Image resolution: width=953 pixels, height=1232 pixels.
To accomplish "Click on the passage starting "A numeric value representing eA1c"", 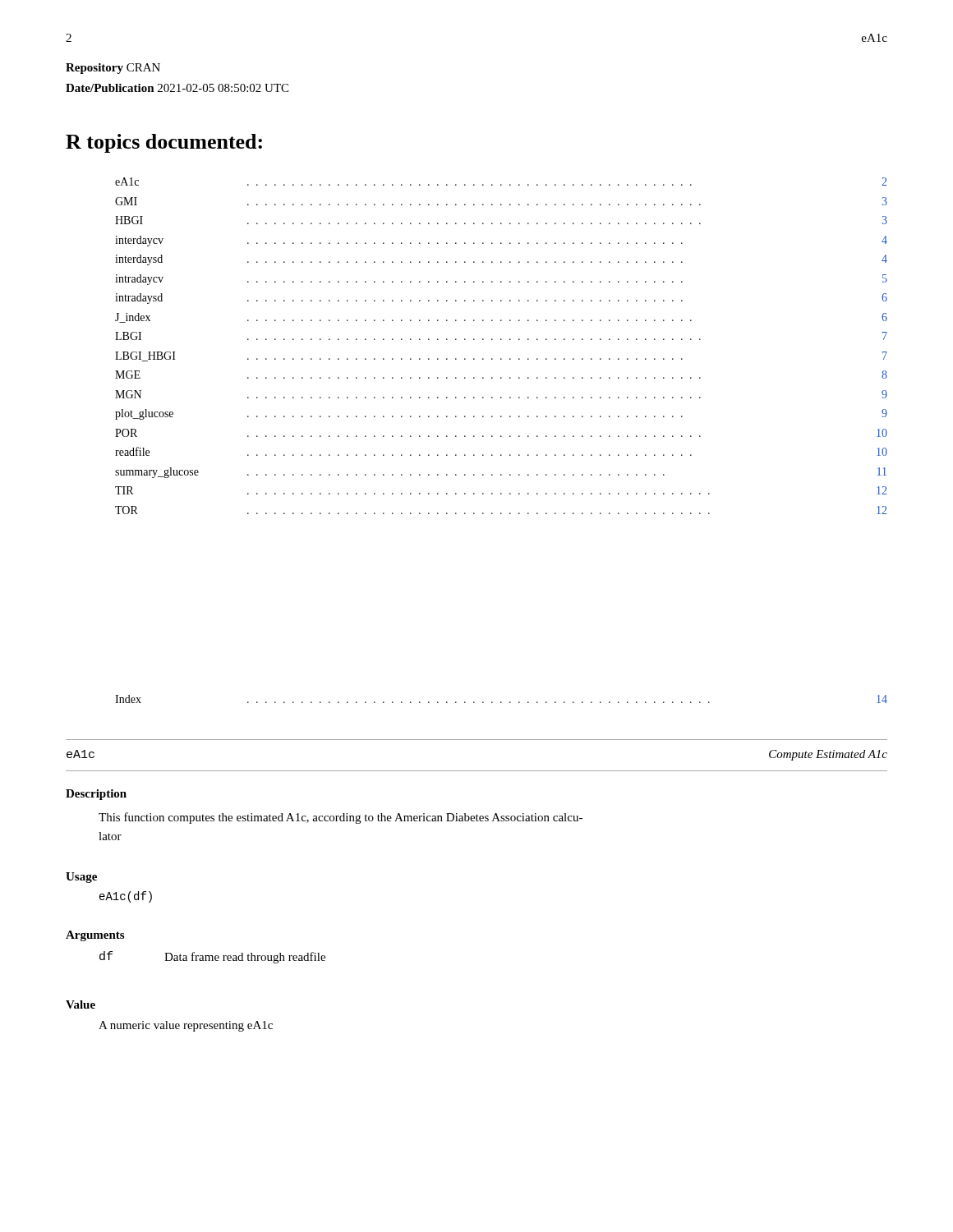I will click(x=169, y=1025).
